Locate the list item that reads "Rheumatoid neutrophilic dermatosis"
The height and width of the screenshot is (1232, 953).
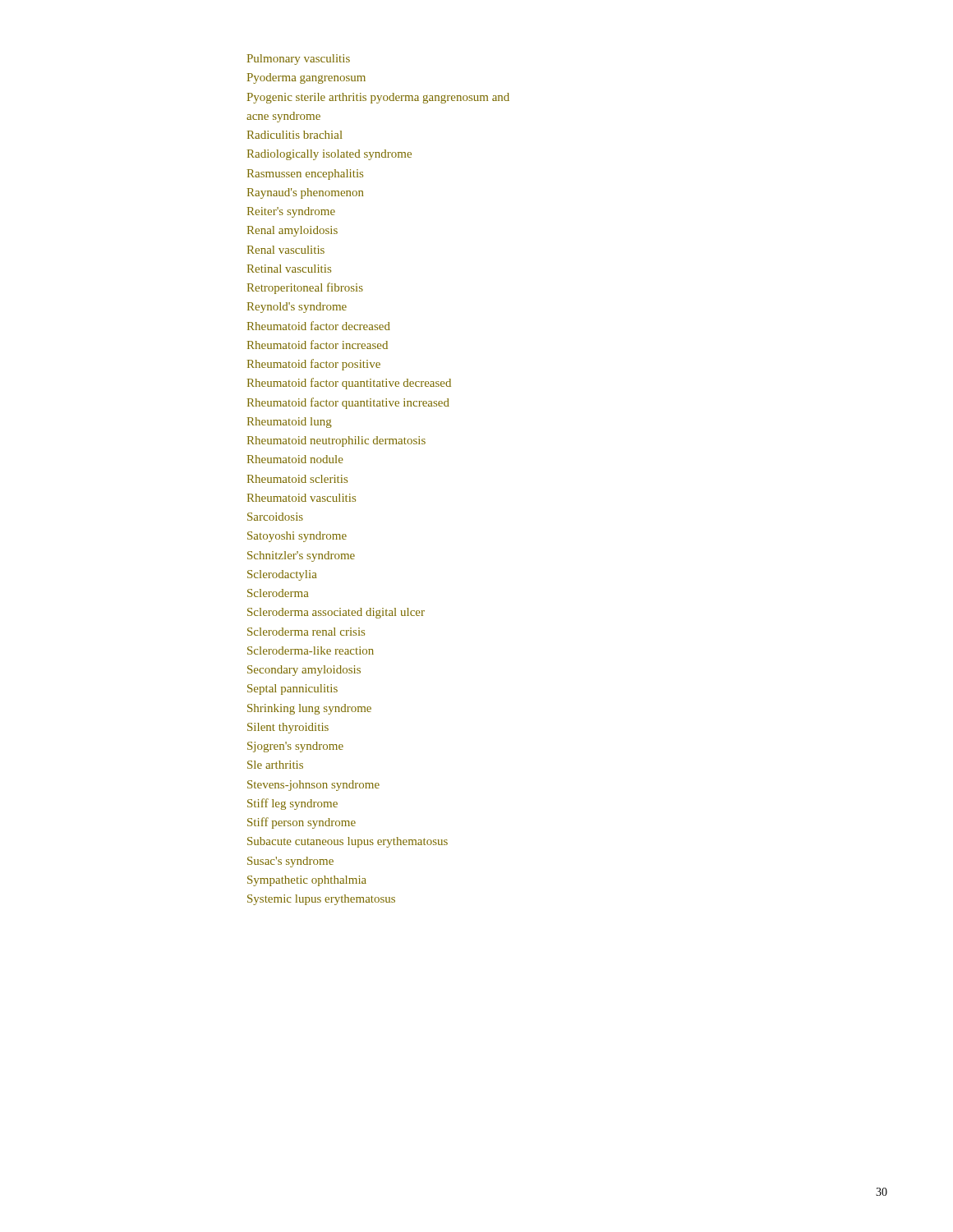pos(336,440)
